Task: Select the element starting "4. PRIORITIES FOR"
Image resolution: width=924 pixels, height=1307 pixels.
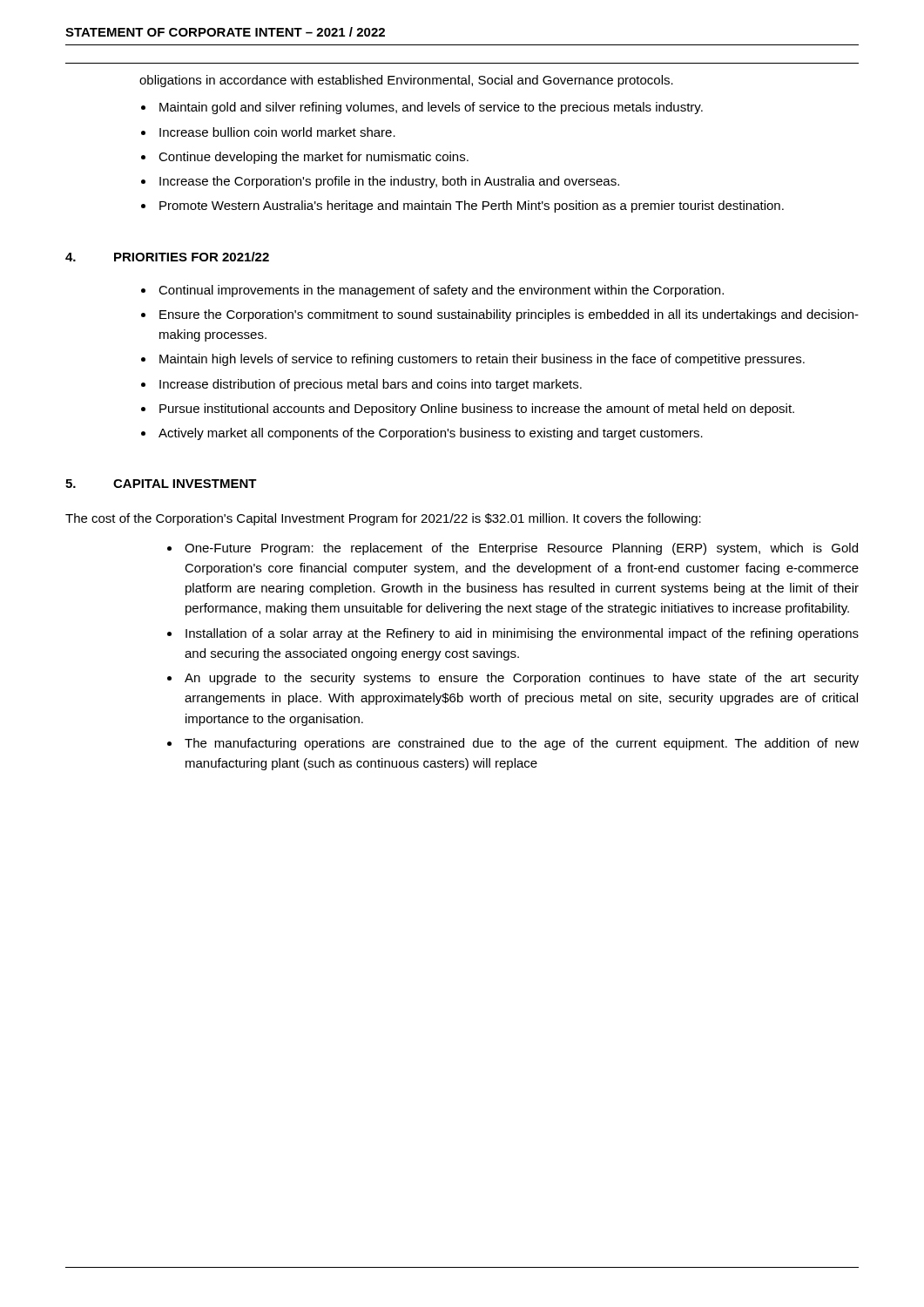Action: pos(167,256)
